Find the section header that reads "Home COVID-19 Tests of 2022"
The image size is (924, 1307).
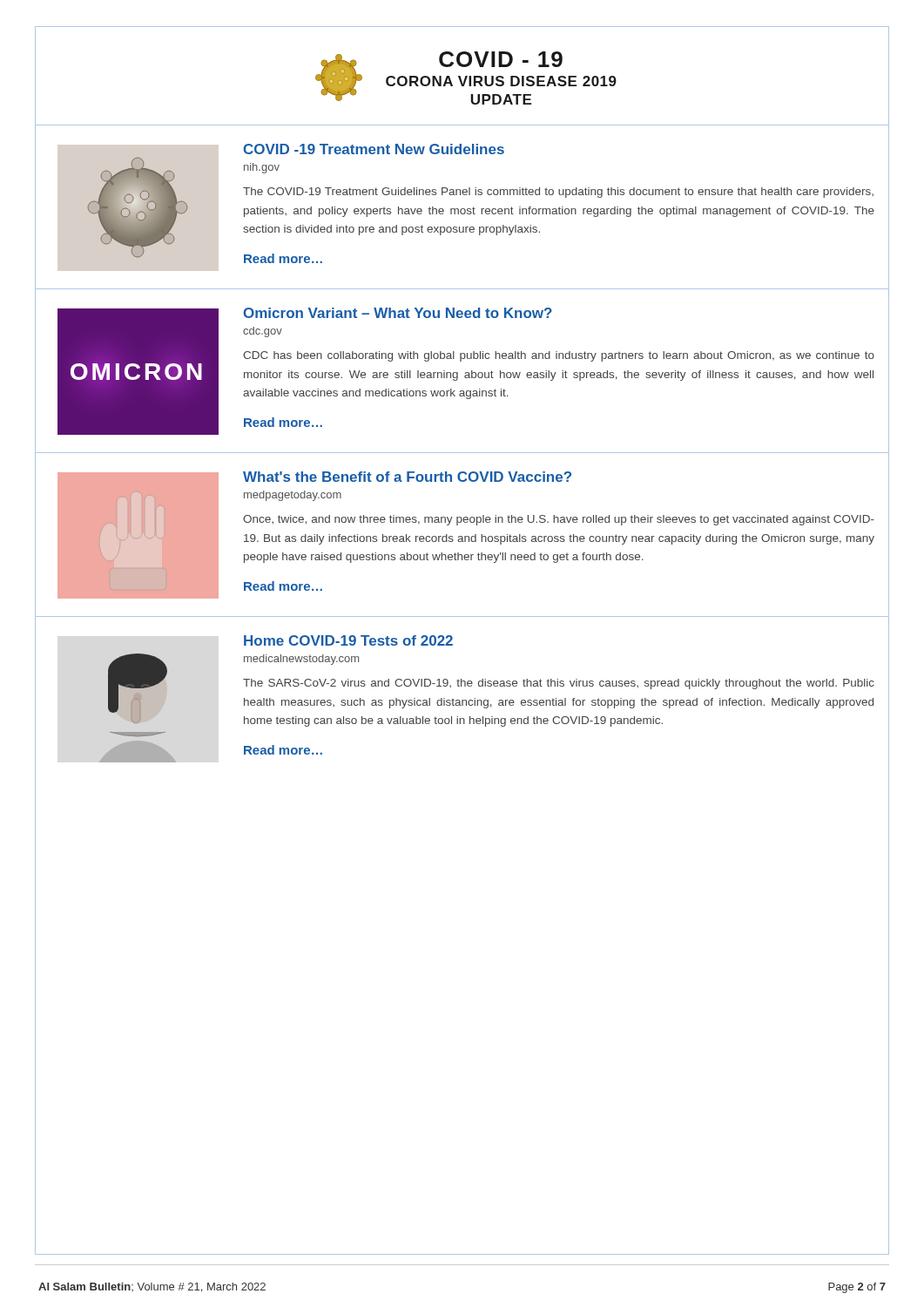click(x=348, y=641)
